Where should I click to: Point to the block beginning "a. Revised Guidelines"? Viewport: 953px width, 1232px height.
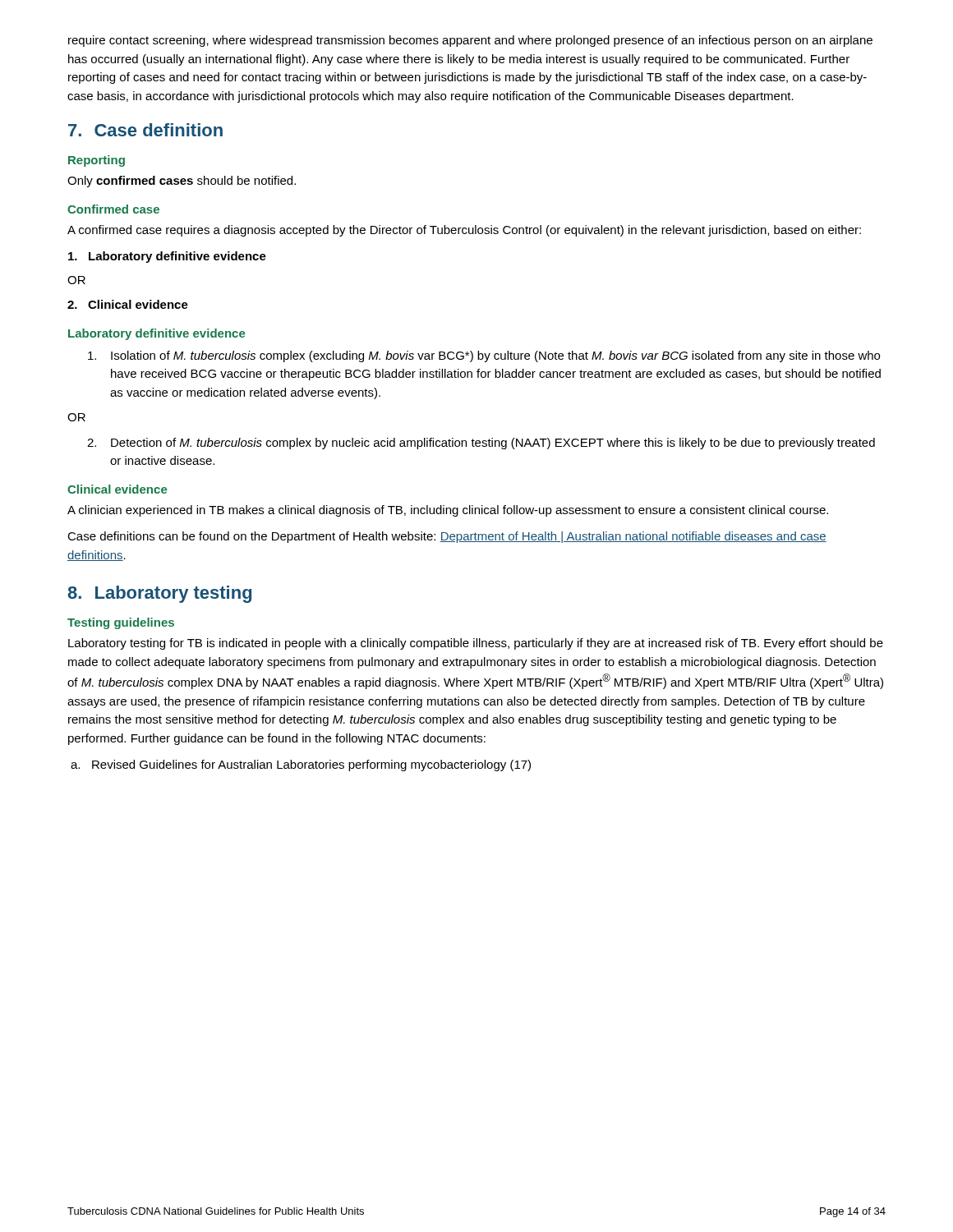(x=476, y=765)
